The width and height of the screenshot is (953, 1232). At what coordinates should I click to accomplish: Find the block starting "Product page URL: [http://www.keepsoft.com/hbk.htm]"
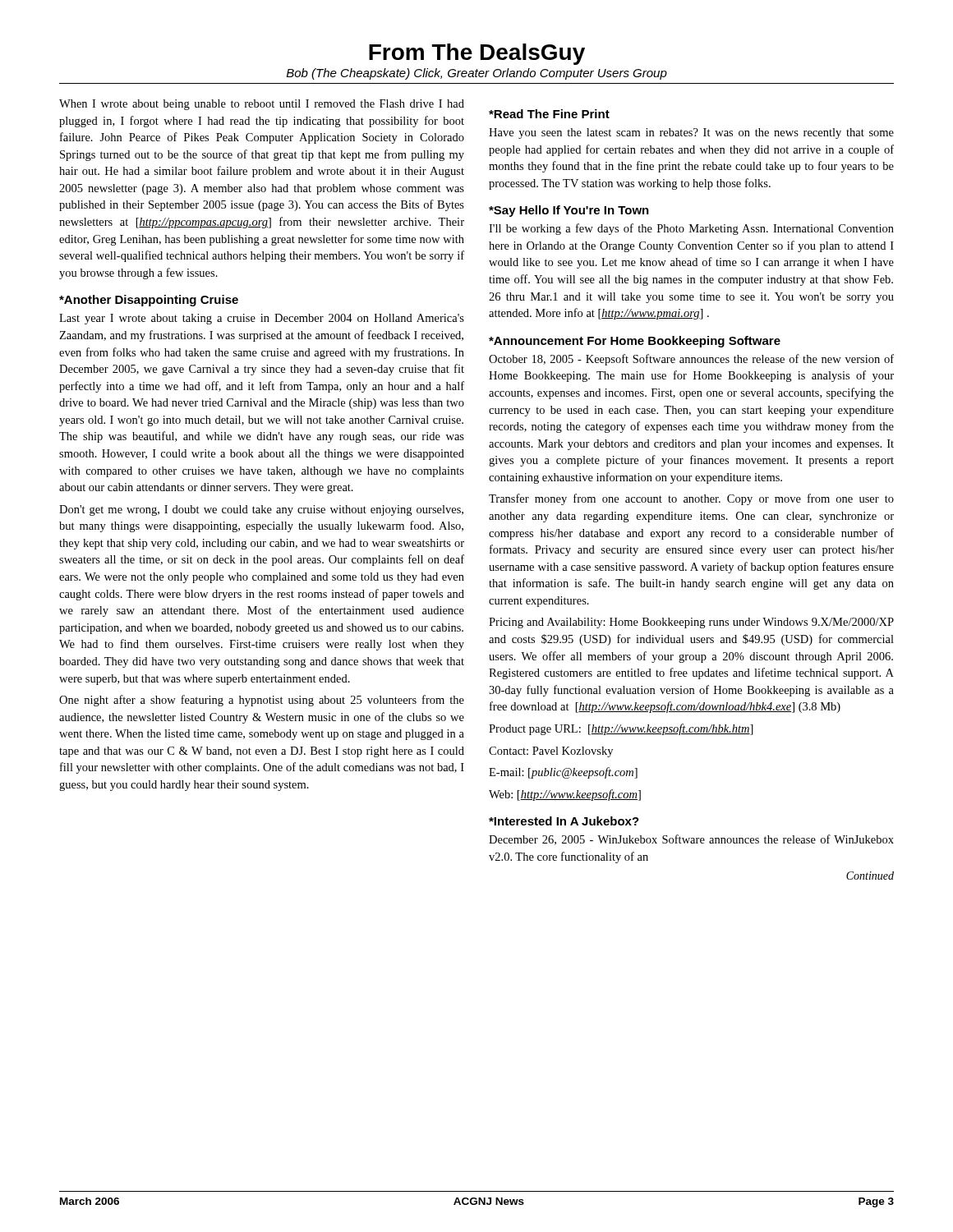pos(621,728)
